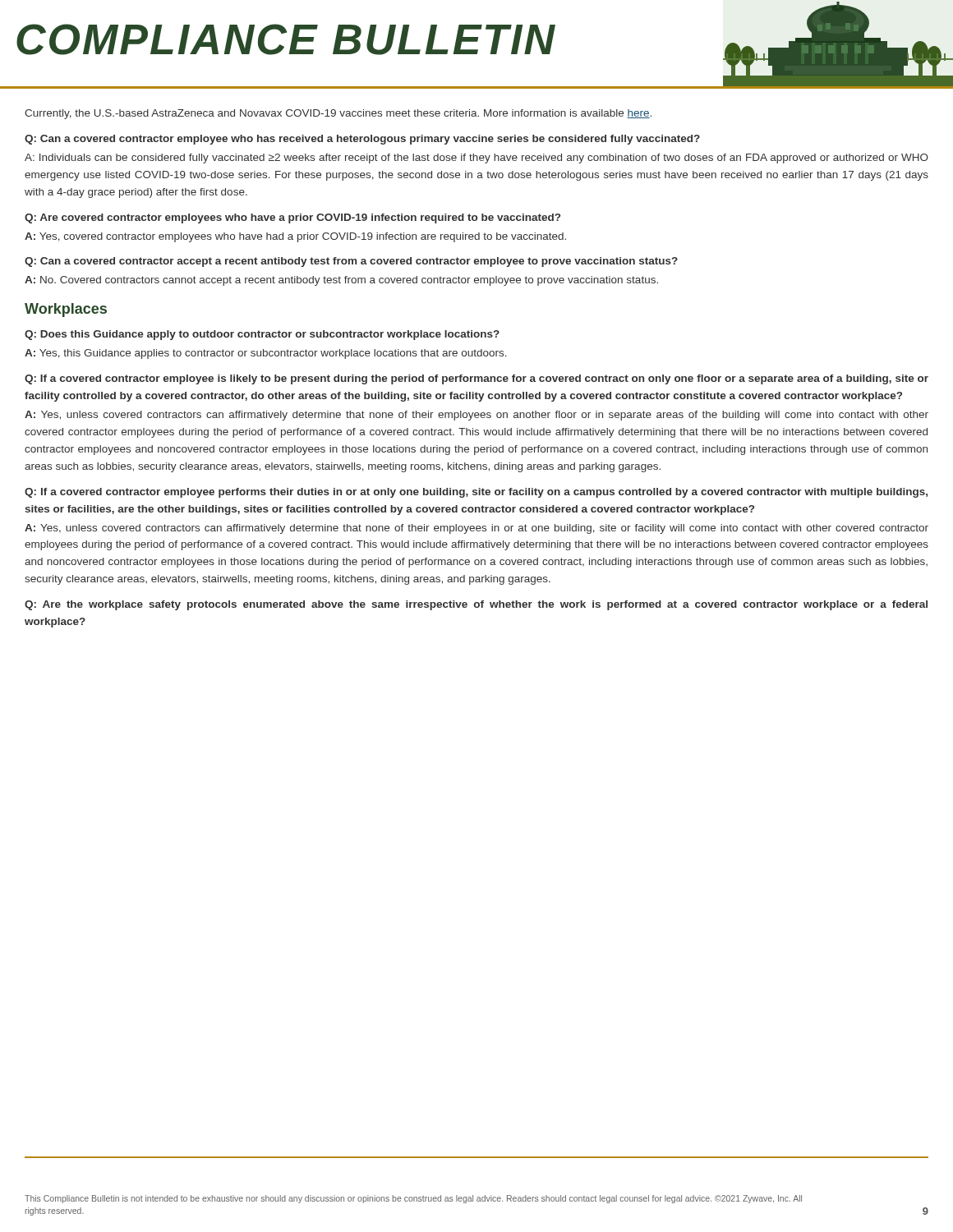Find the text block that reads "Q: Can a covered contractor employee who has"

pyautogui.click(x=476, y=166)
